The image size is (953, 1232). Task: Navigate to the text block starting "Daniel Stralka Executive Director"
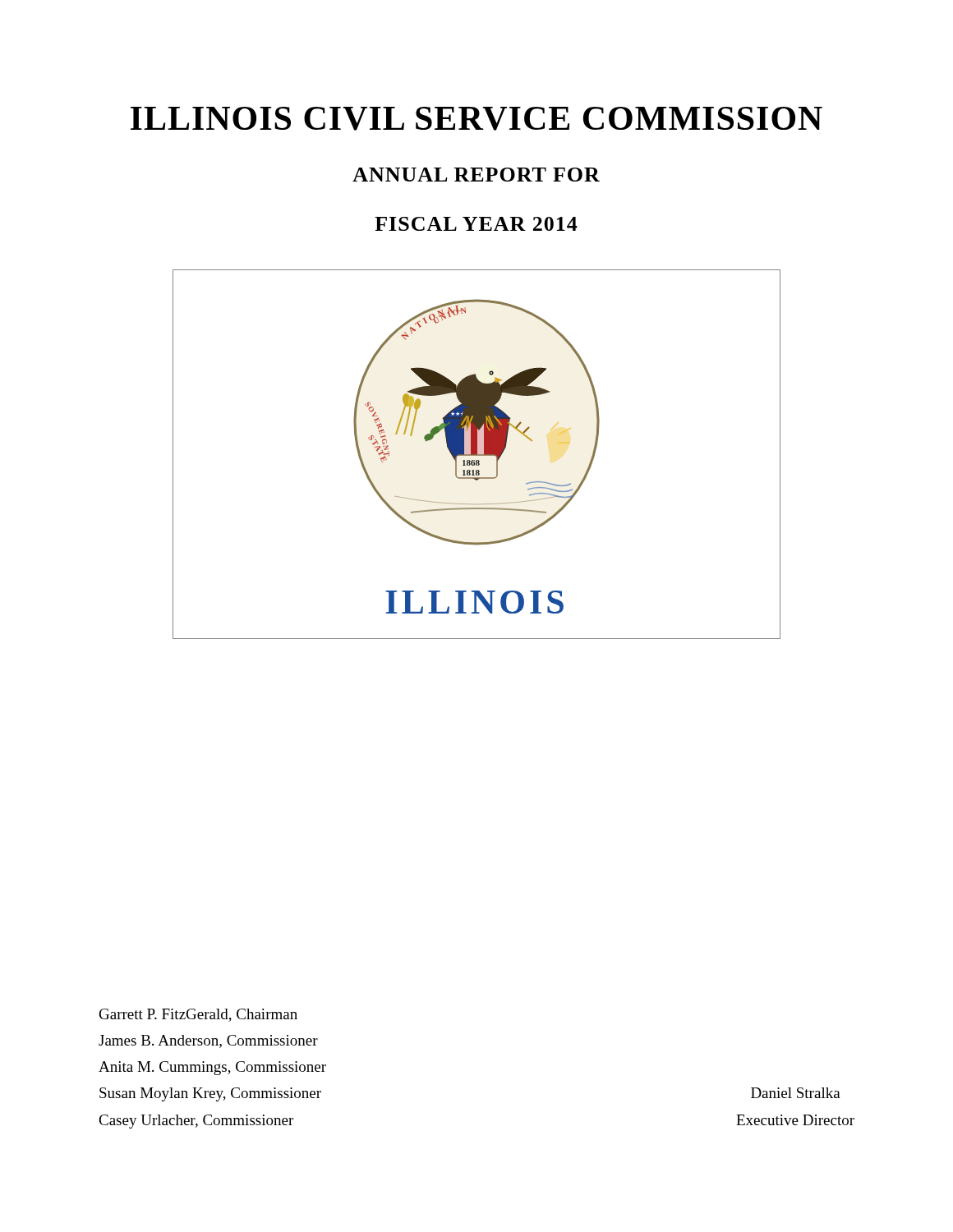pos(795,1106)
